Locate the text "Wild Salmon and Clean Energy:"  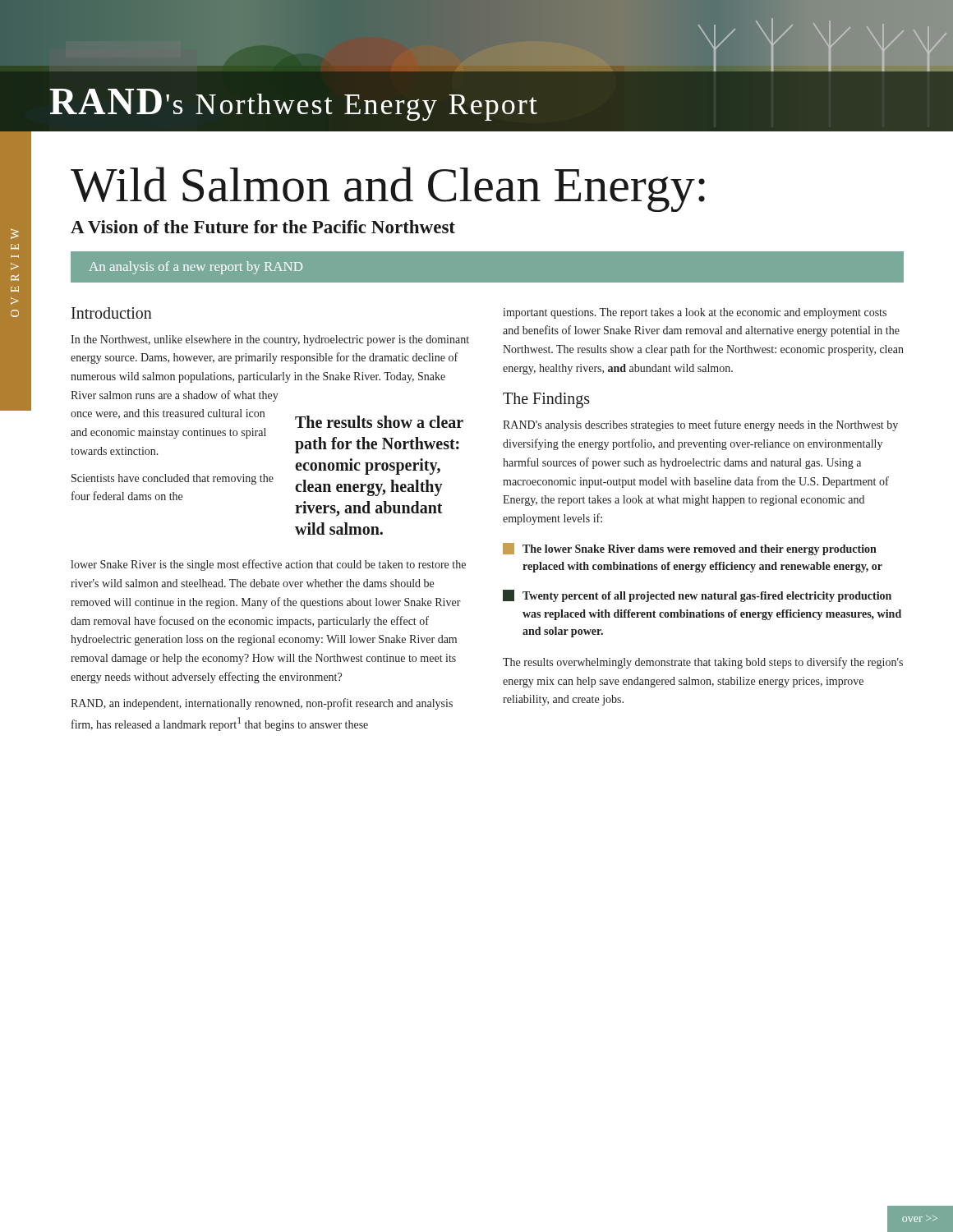(390, 185)
